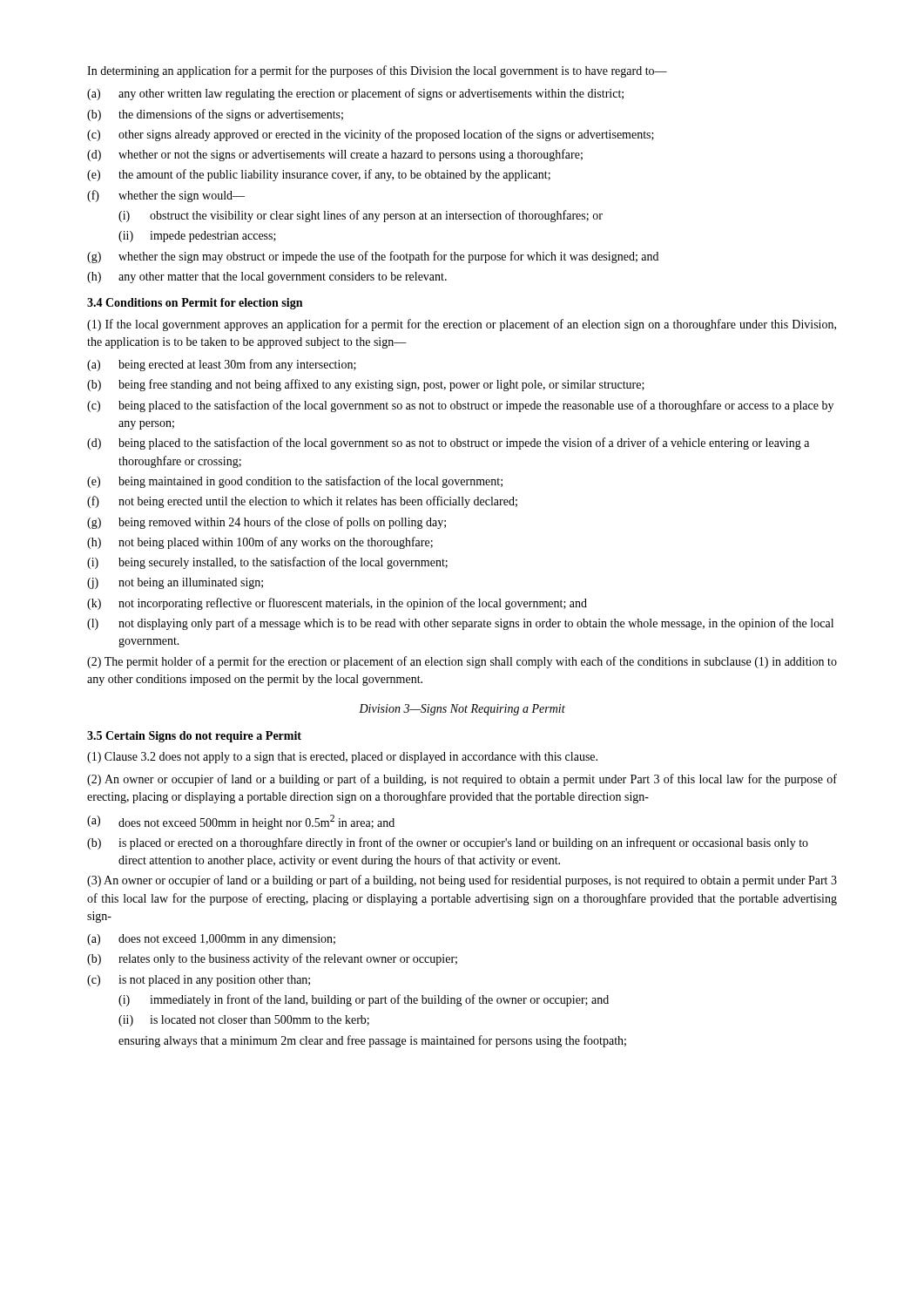Viewport: 924px width, 1307px height.
Task: Point to the passage starting "(a) being erected at"
Action: click(222, 365)
